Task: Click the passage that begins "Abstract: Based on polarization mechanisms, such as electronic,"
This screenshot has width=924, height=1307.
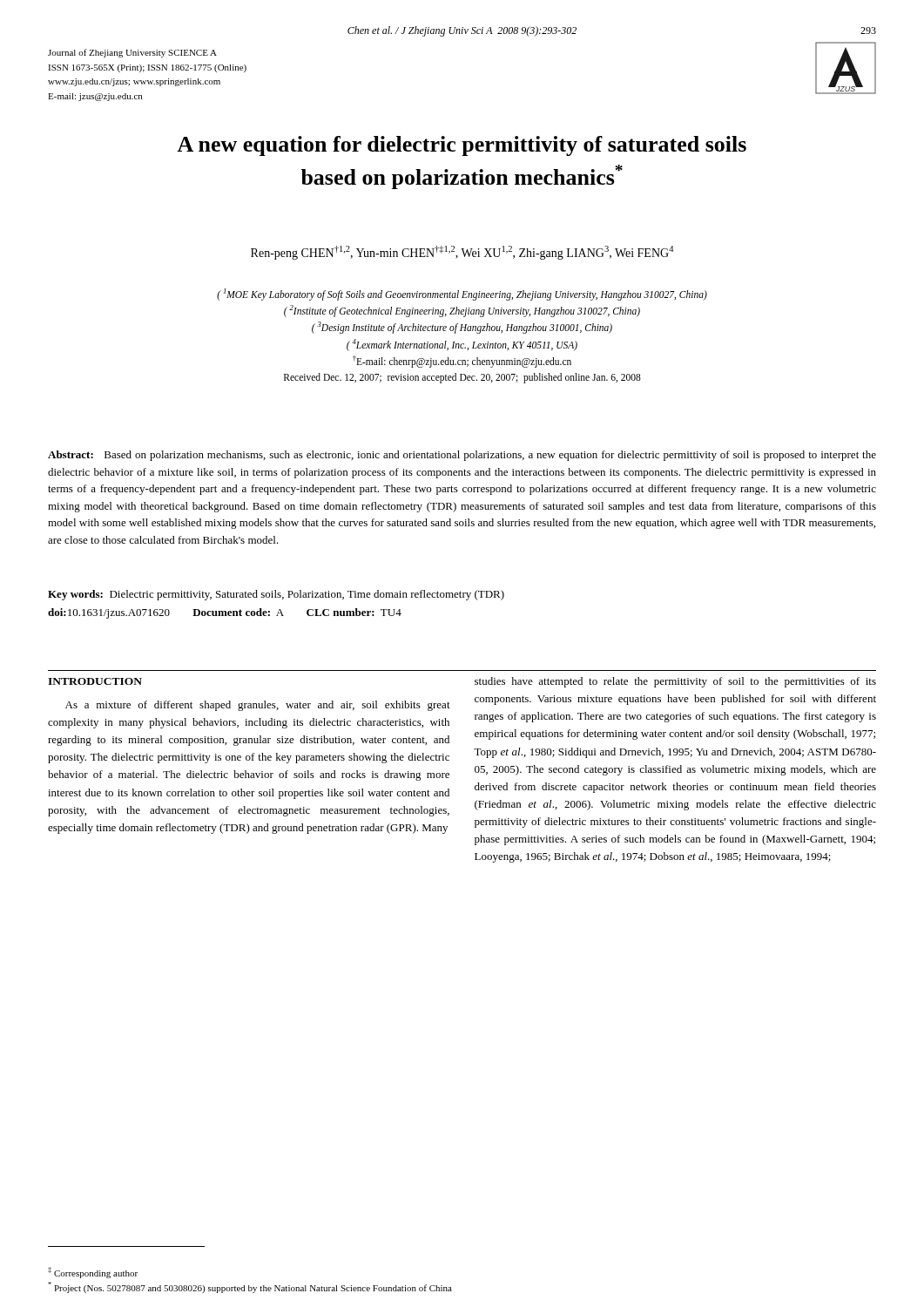Action: pyautogui.click(x=462, y=497)
